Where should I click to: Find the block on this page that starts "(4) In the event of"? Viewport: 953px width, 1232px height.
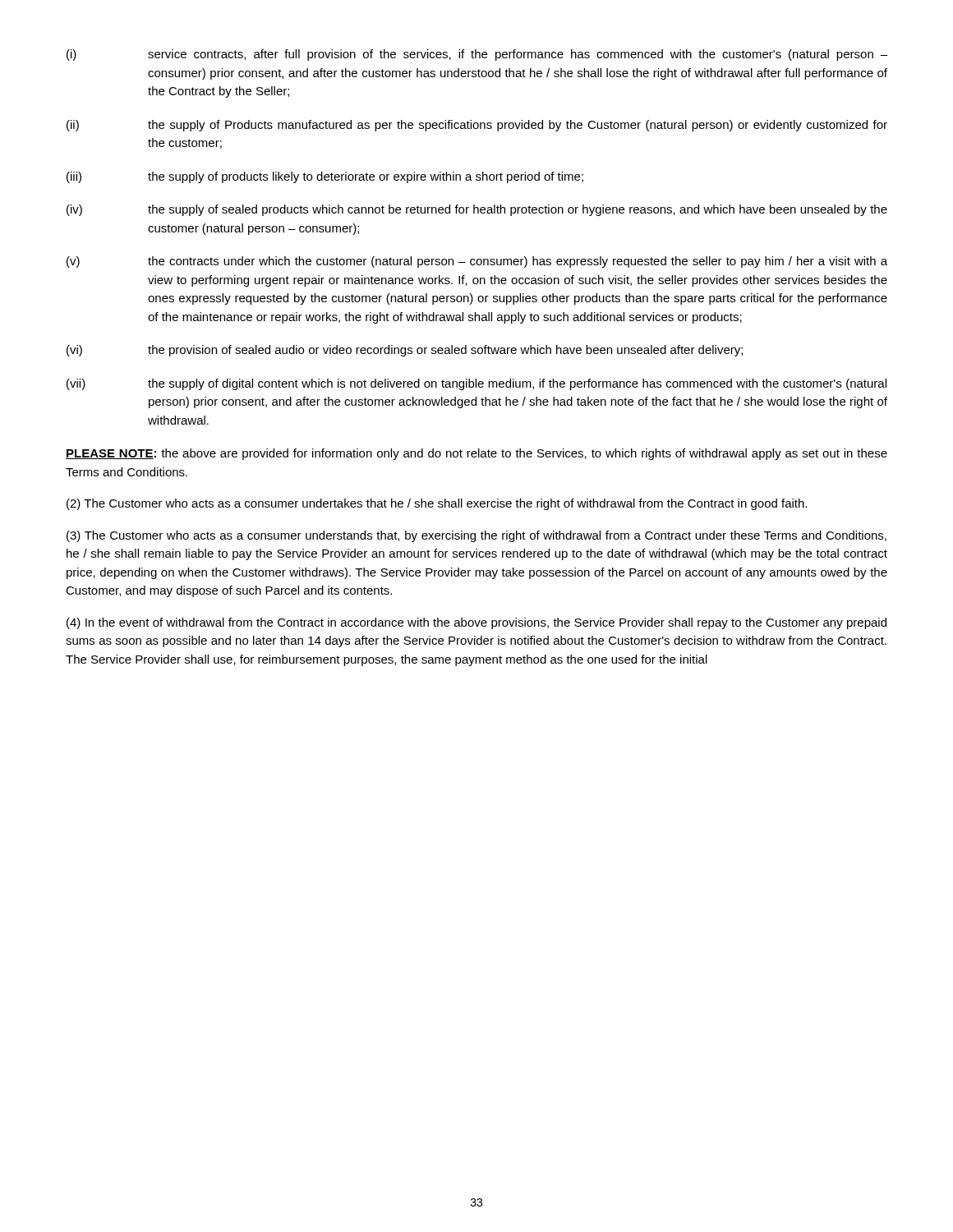[476, 640]
